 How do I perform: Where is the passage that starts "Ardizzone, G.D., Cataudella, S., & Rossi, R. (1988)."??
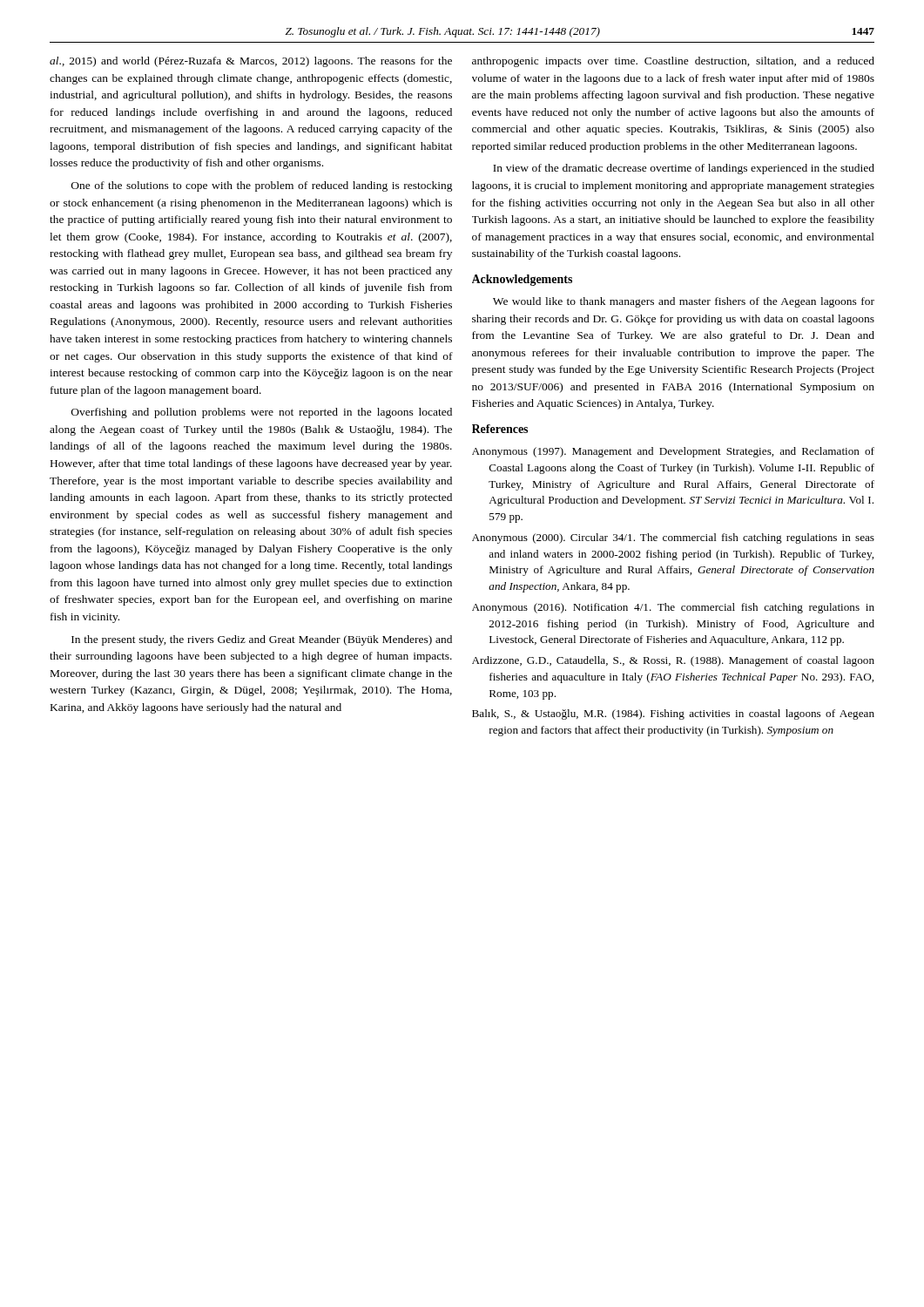tap(673, 676)
